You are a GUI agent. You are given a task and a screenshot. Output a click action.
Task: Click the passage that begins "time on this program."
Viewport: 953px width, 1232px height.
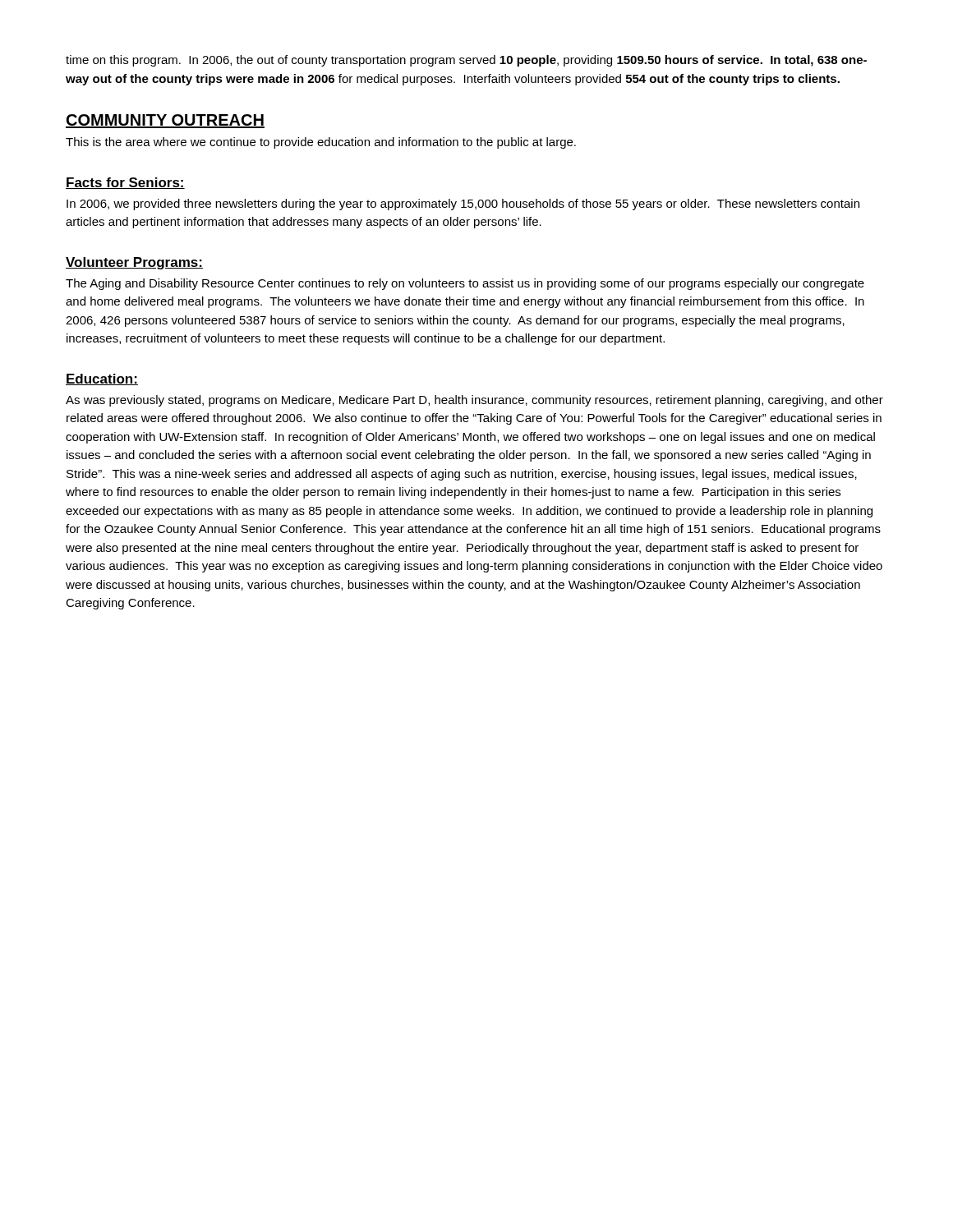pos(466,69)
